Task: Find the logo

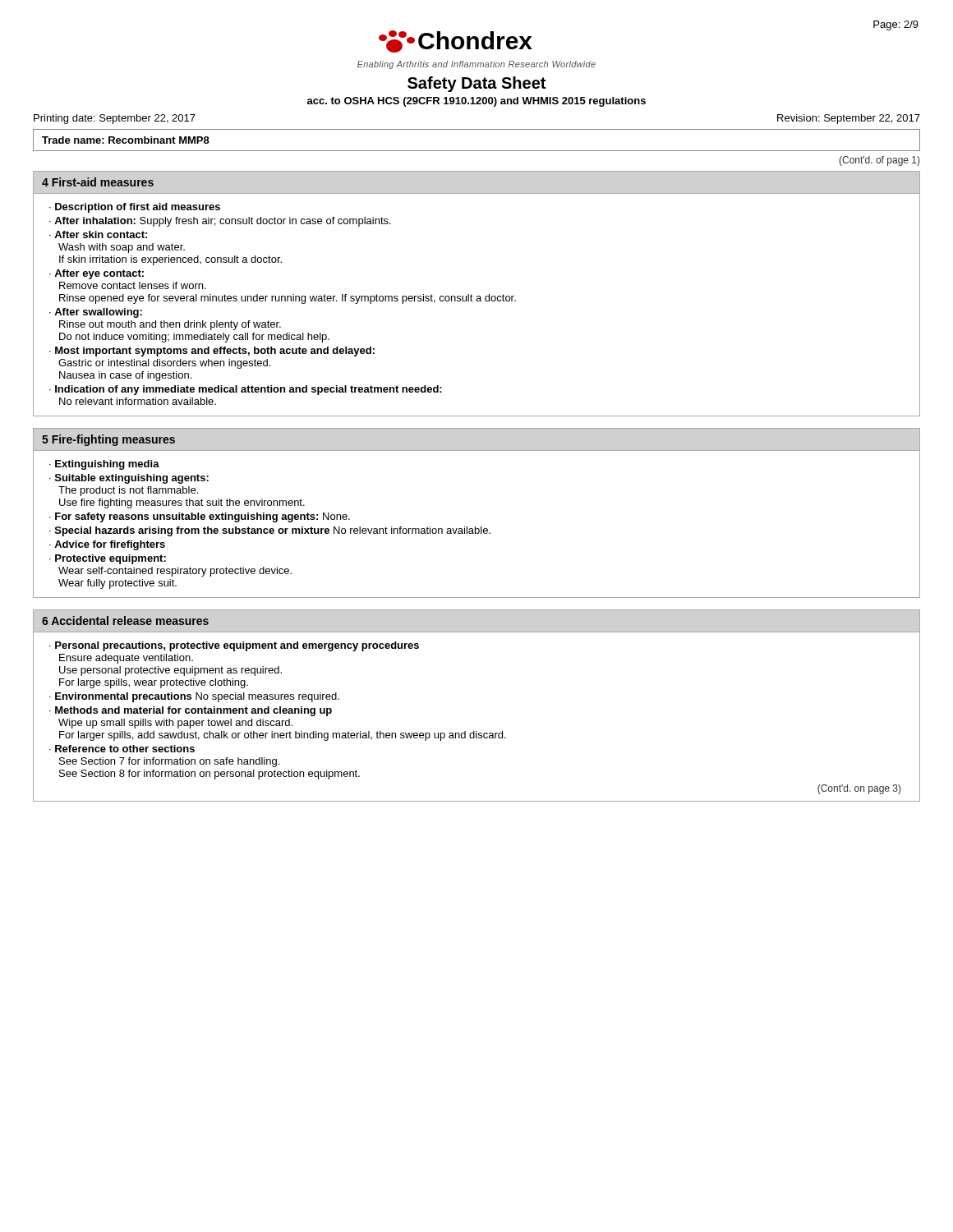Action: click(476, 34)
